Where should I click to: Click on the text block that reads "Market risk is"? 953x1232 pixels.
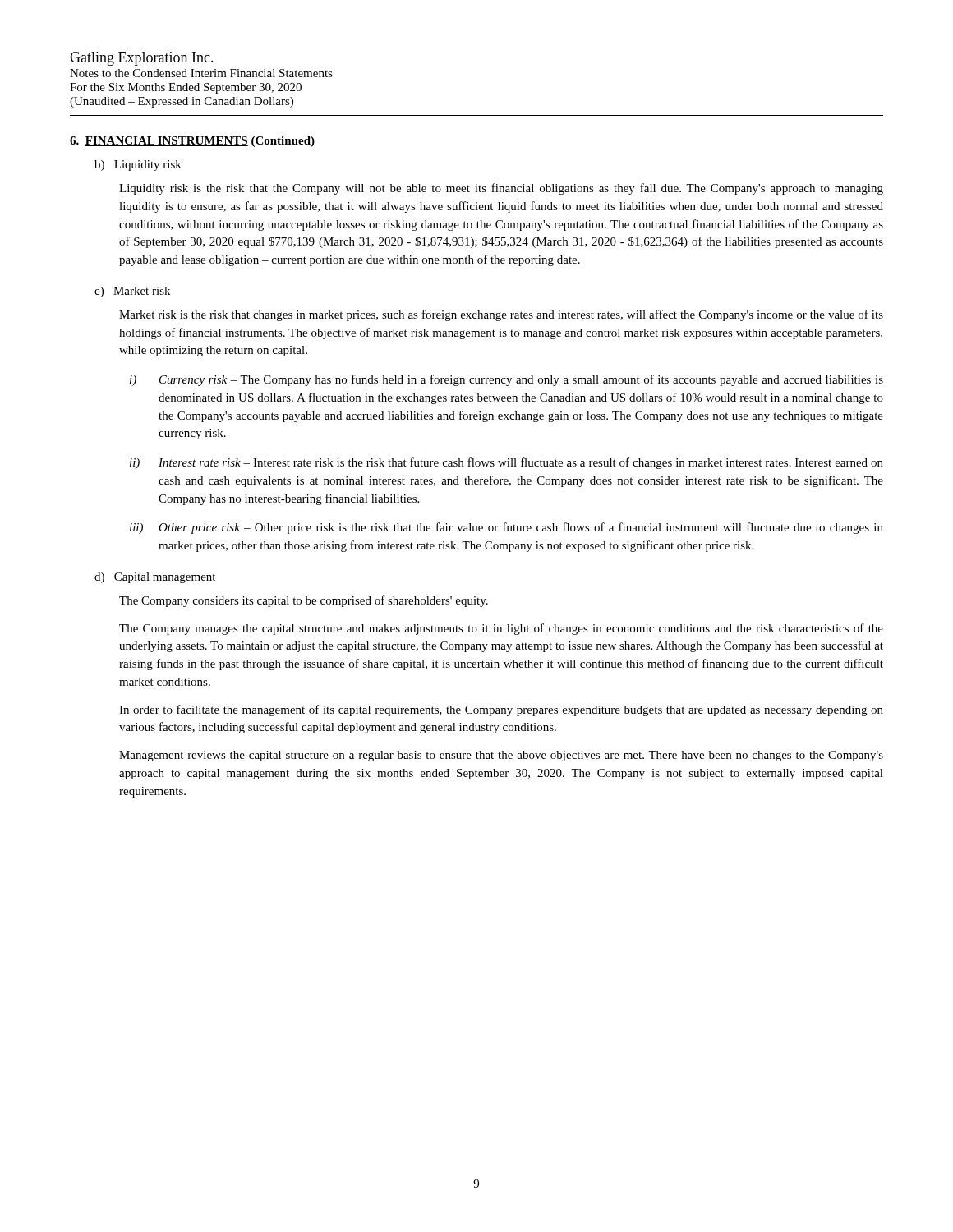point(501,332)
